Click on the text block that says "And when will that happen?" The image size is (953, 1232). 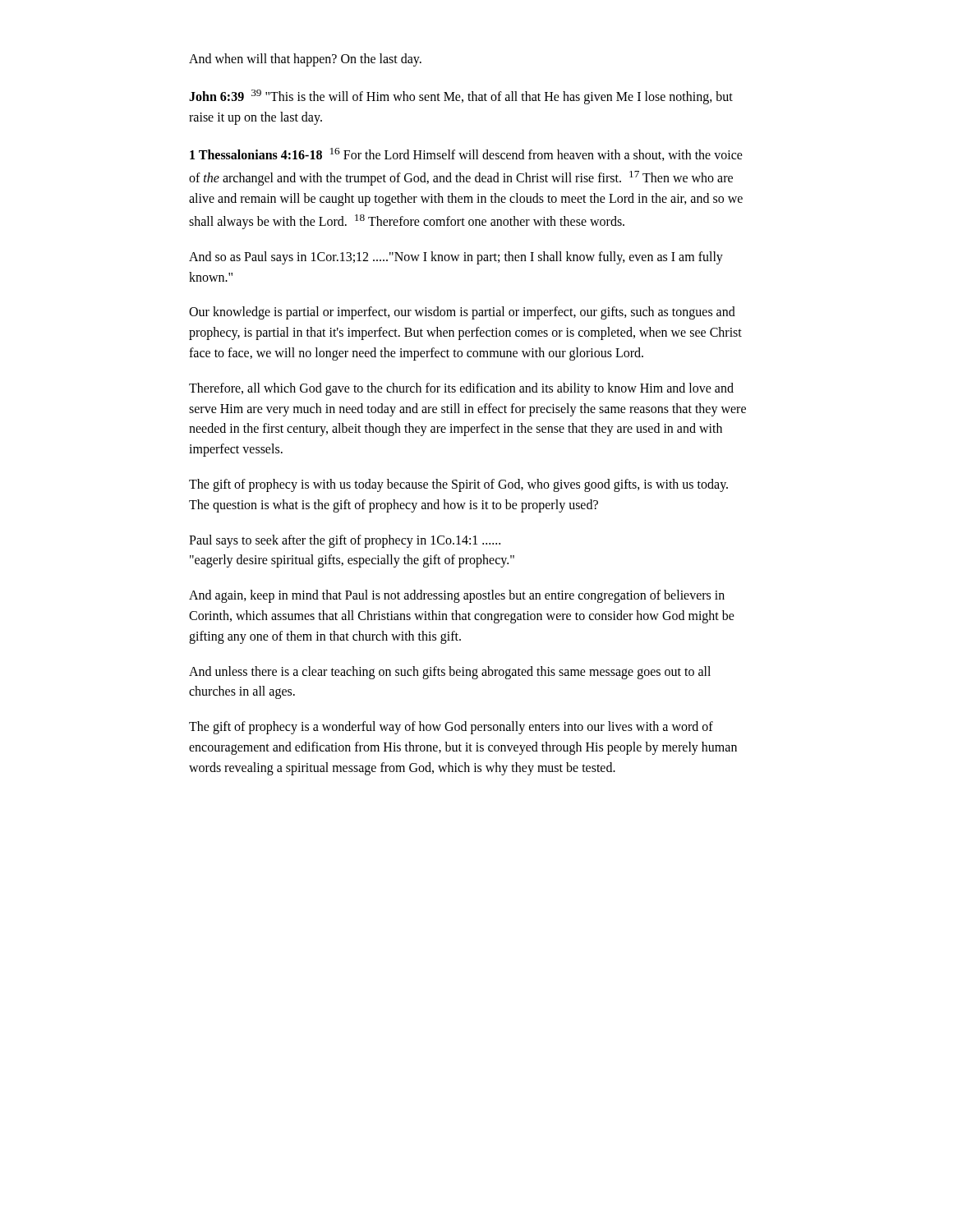tap(306, 59)
